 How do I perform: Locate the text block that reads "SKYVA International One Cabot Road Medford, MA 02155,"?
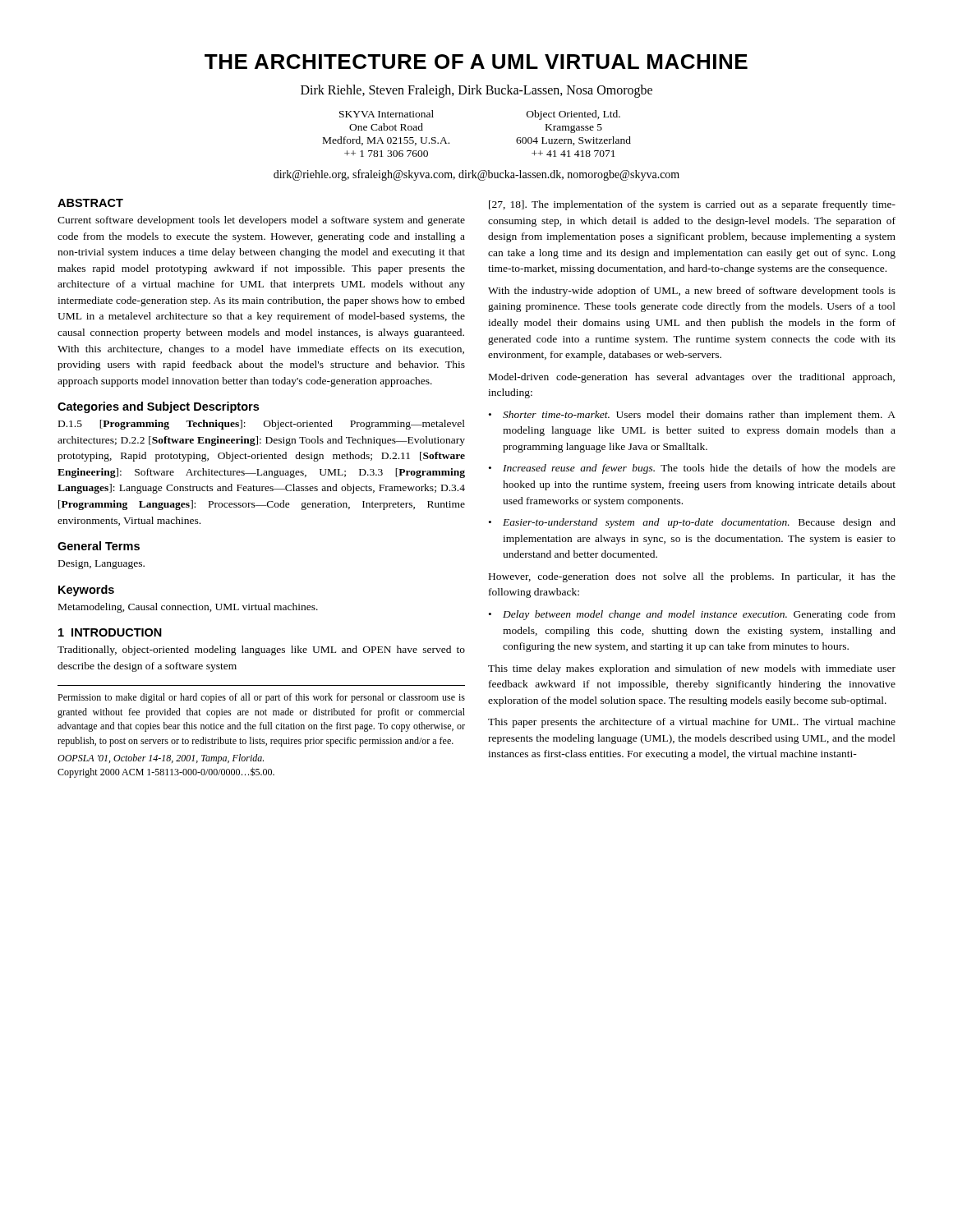pyautogui.click(x=388, y=115)
